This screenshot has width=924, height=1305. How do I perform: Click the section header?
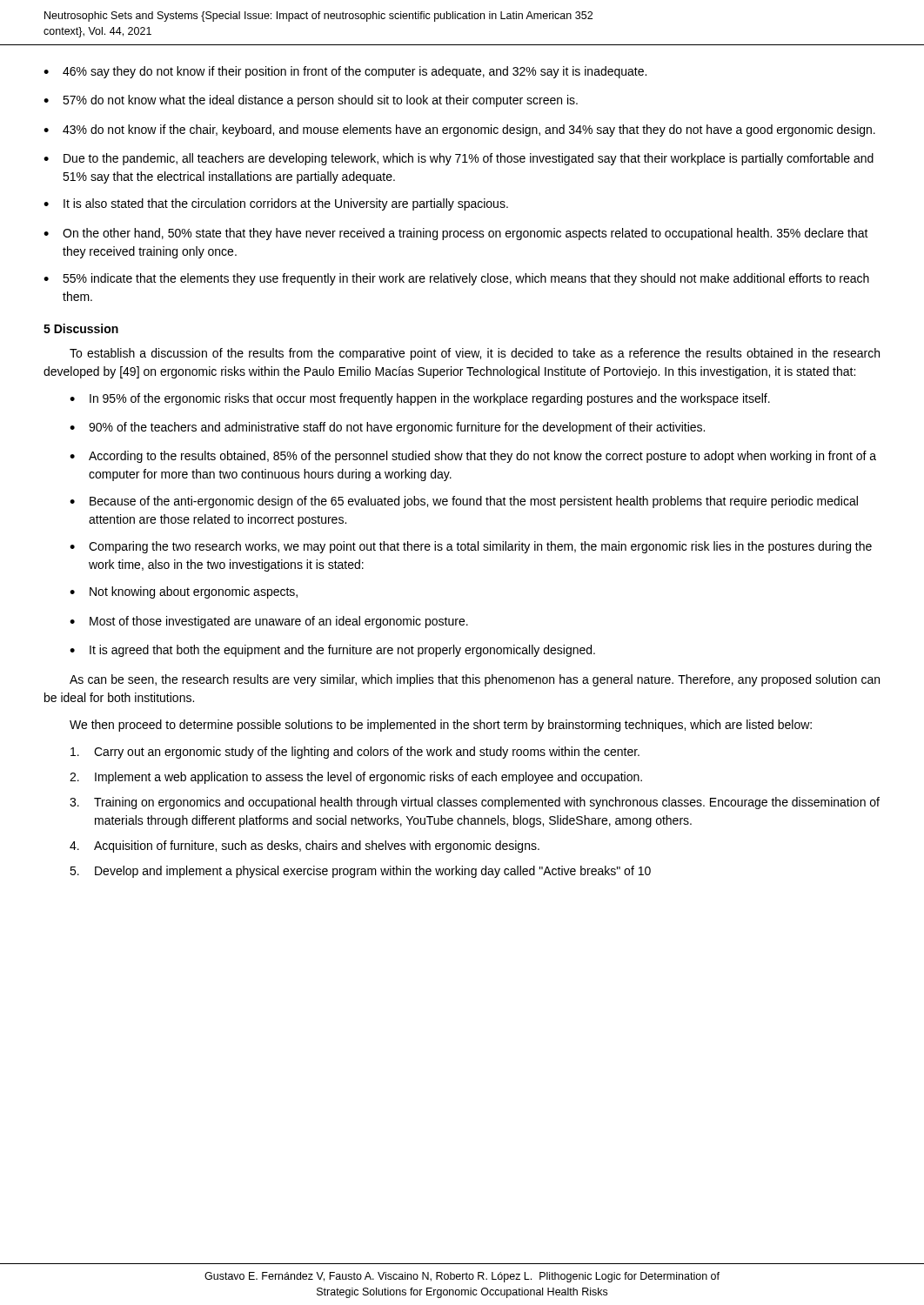81,328
